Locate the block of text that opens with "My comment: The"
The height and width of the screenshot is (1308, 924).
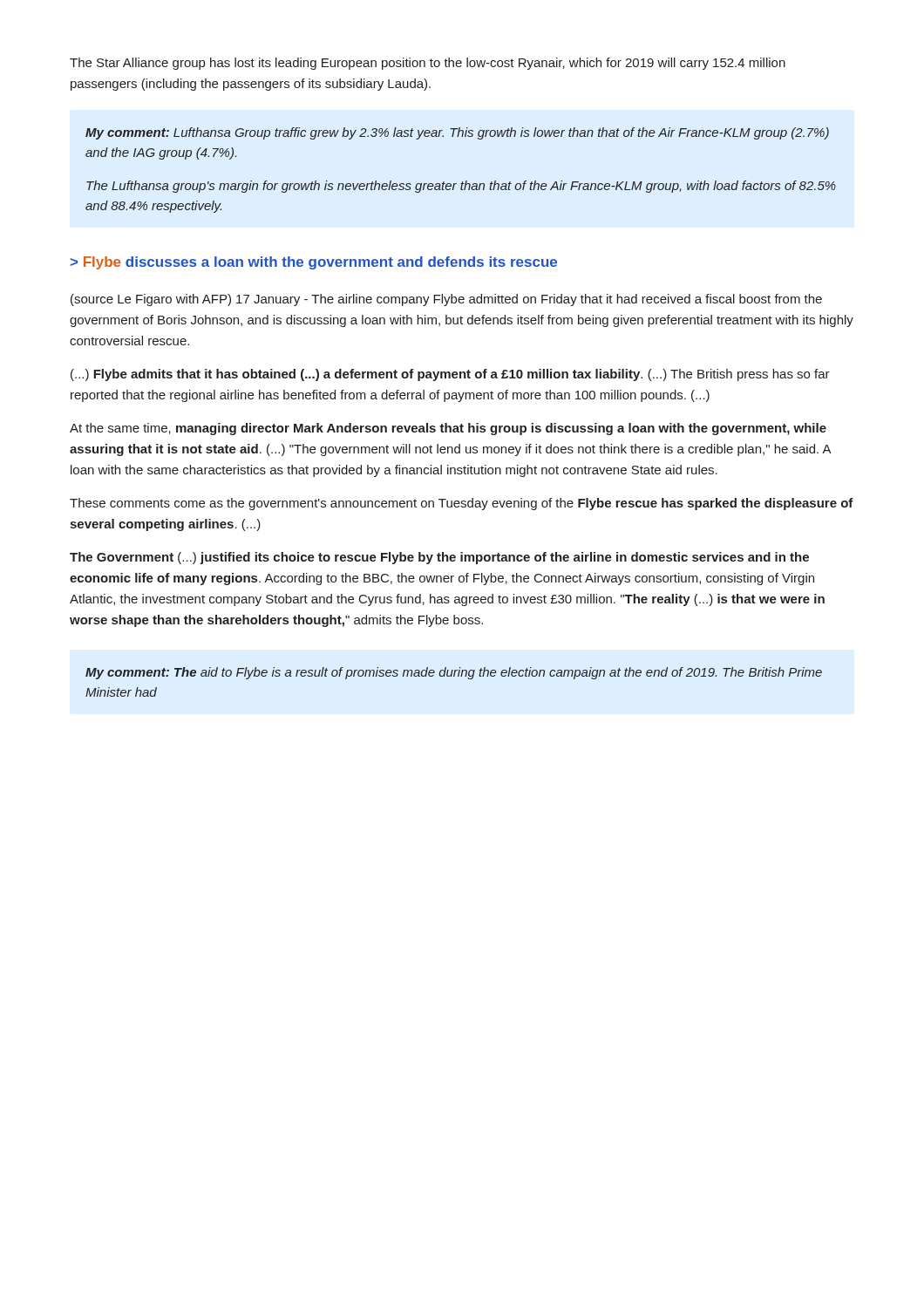tap(462, 682)
